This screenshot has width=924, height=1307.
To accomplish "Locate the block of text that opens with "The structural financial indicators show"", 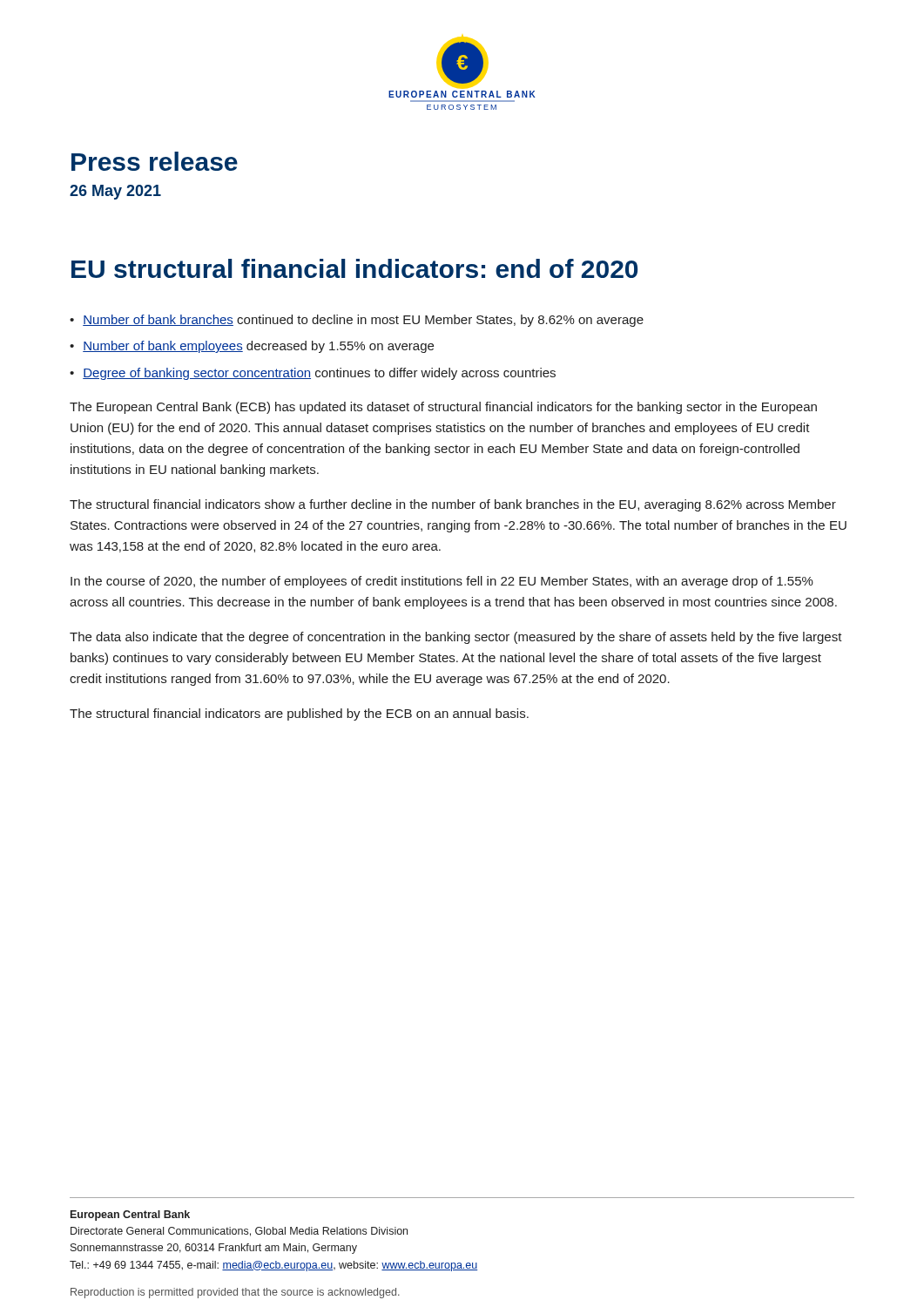I will tap(458, 525).
